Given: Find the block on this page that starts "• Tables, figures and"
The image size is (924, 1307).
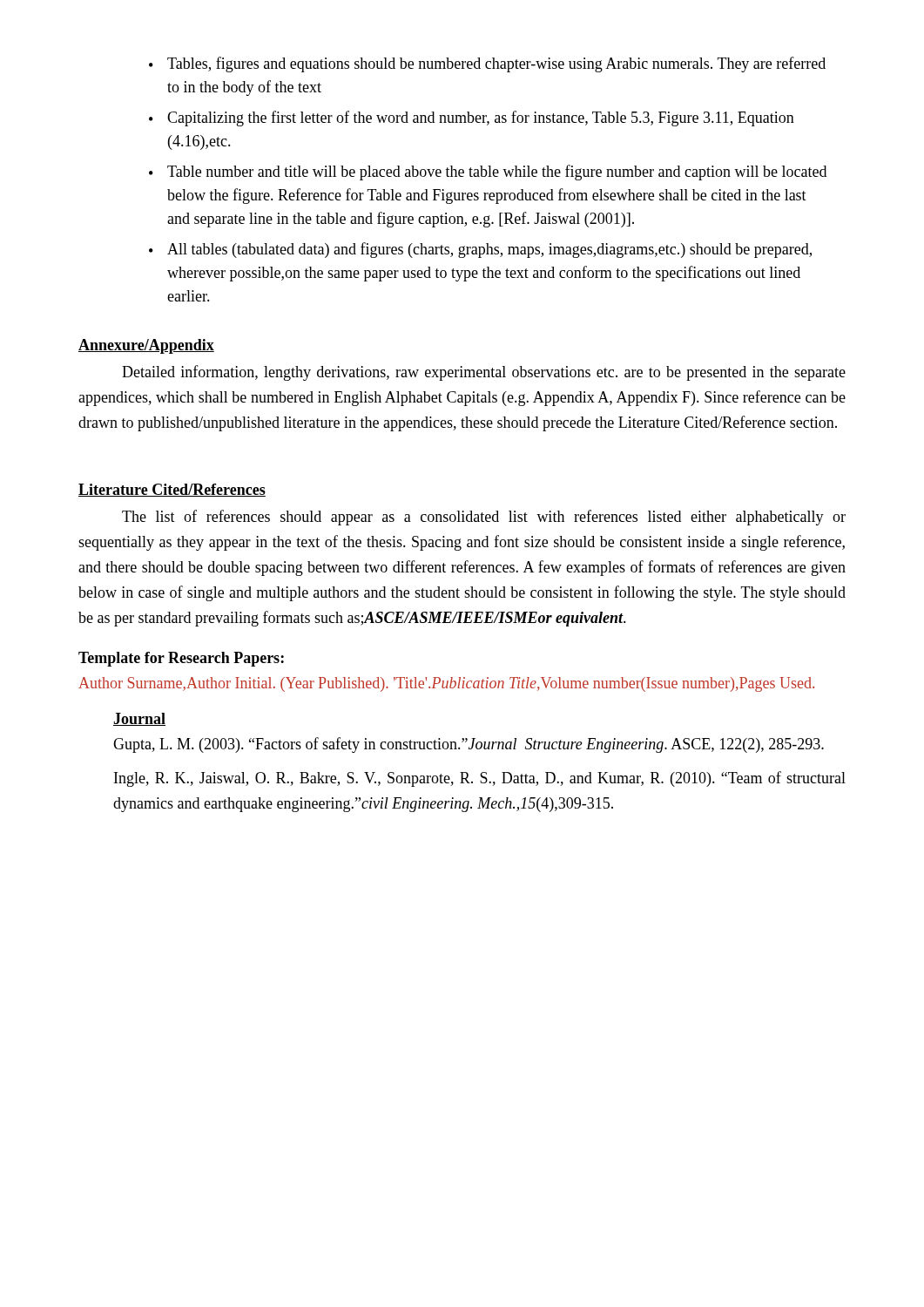Looking at the screenshot, I should pyautogui.click(x=488, y=76).
